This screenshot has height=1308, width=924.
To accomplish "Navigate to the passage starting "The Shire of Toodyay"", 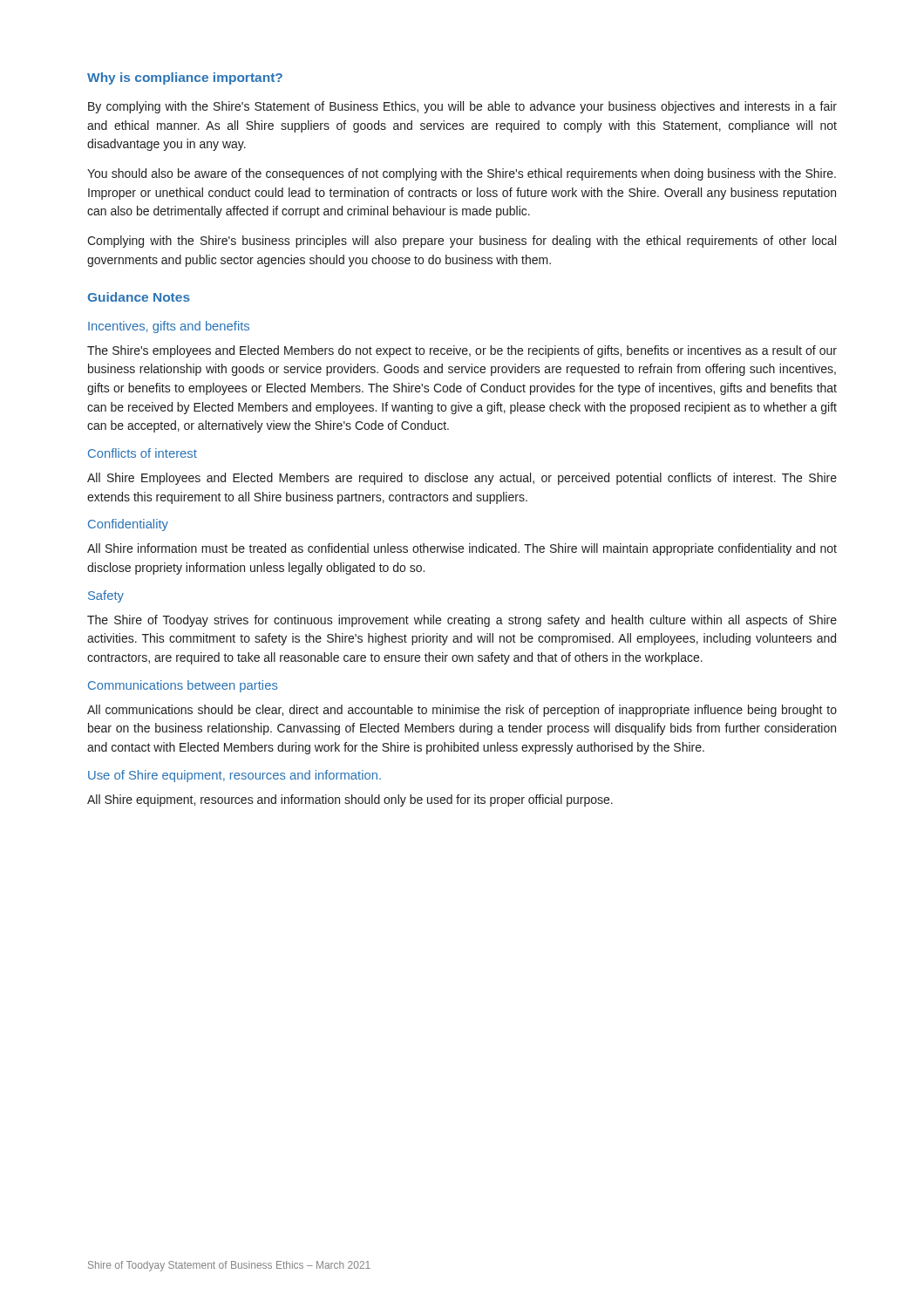I will pyautogui.click(x=462, y=639).
